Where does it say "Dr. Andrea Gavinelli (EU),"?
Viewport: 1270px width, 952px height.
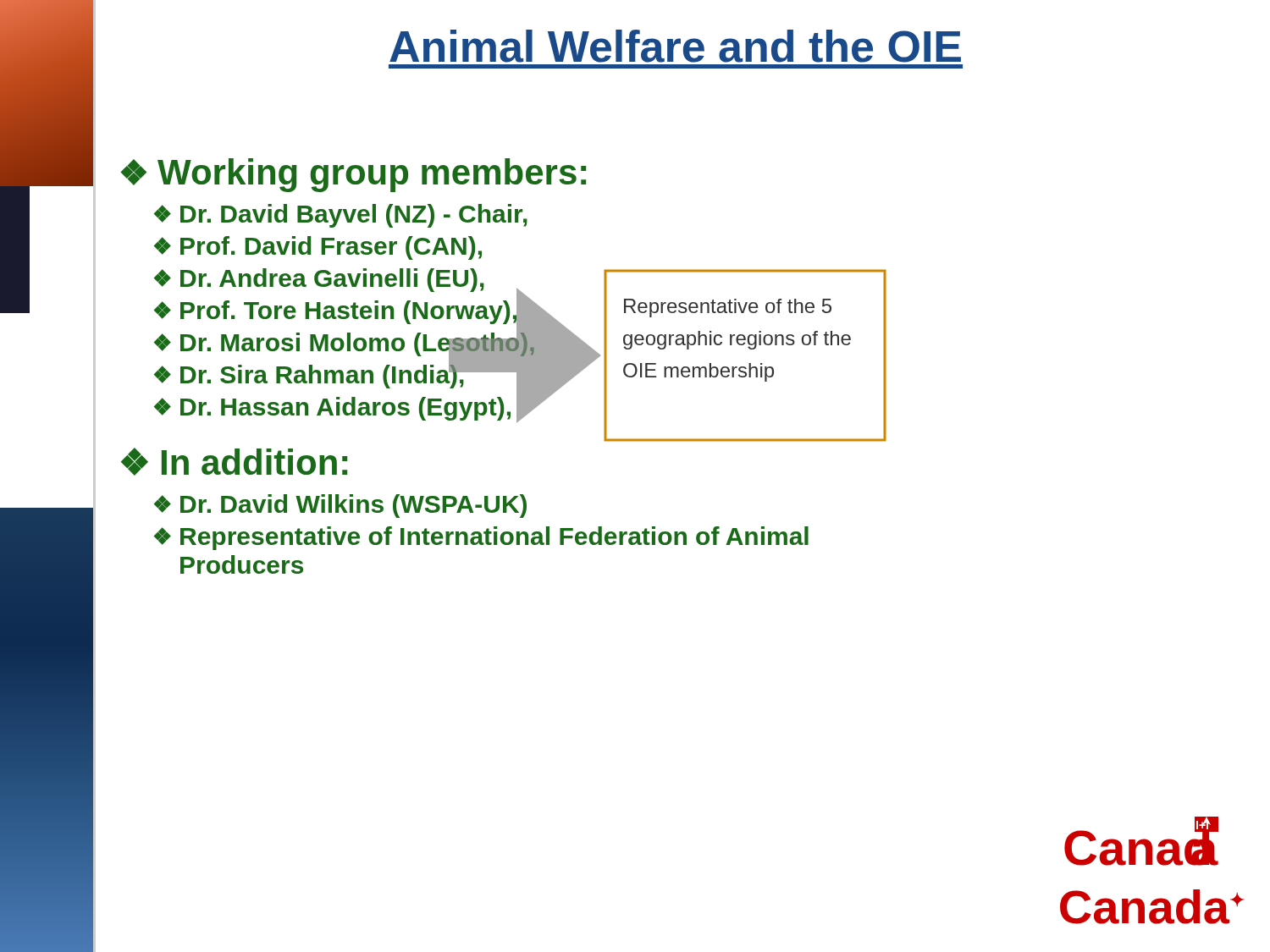click(319, 278)
